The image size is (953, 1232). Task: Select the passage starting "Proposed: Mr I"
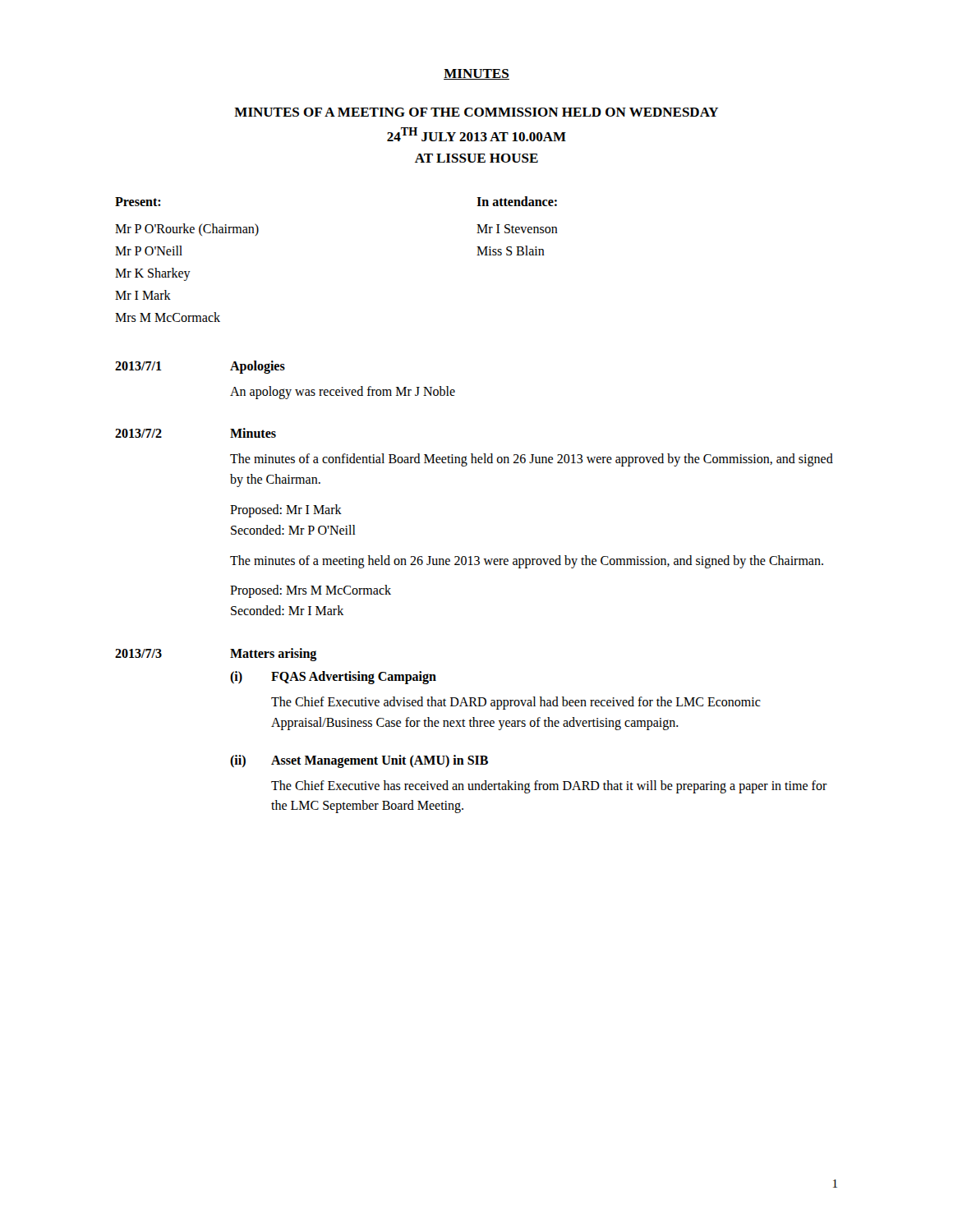click(286, 511)
